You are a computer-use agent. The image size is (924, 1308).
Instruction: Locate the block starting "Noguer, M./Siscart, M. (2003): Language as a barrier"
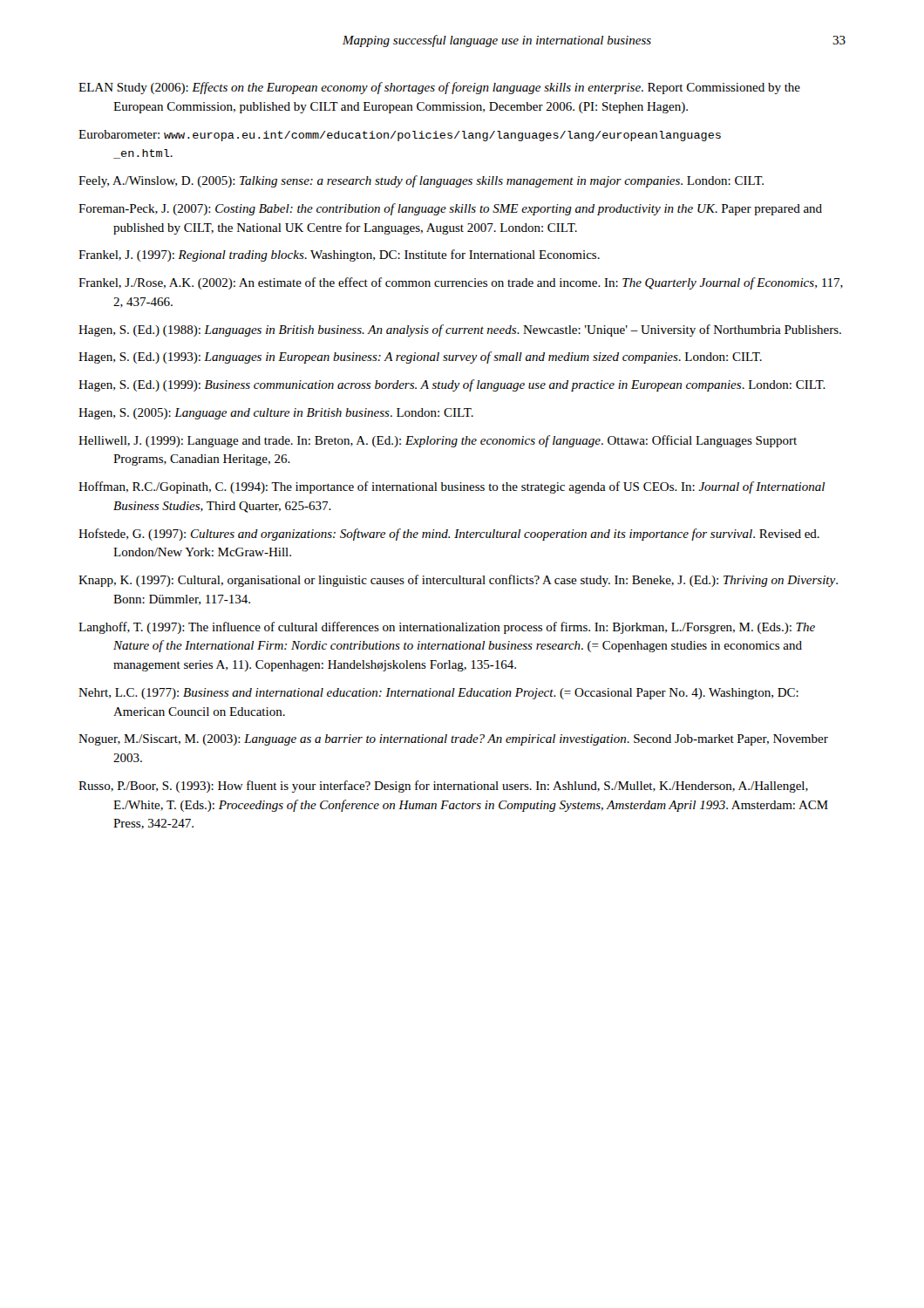453,748
